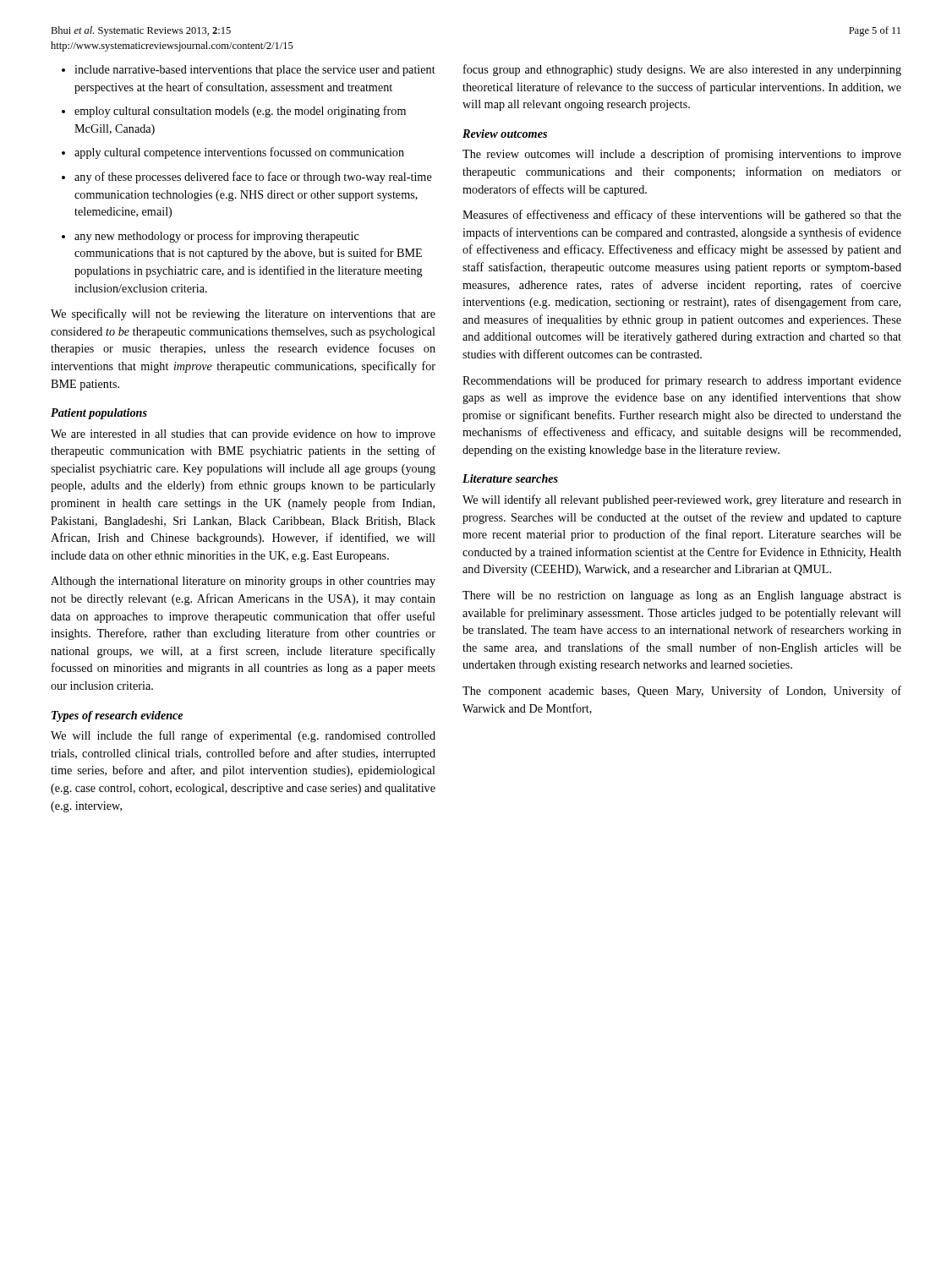Locate the text block containing "Measures of effectiveness and efficacy of"
The width and height of the screenshot is (952, 1268).
[682, 284]
